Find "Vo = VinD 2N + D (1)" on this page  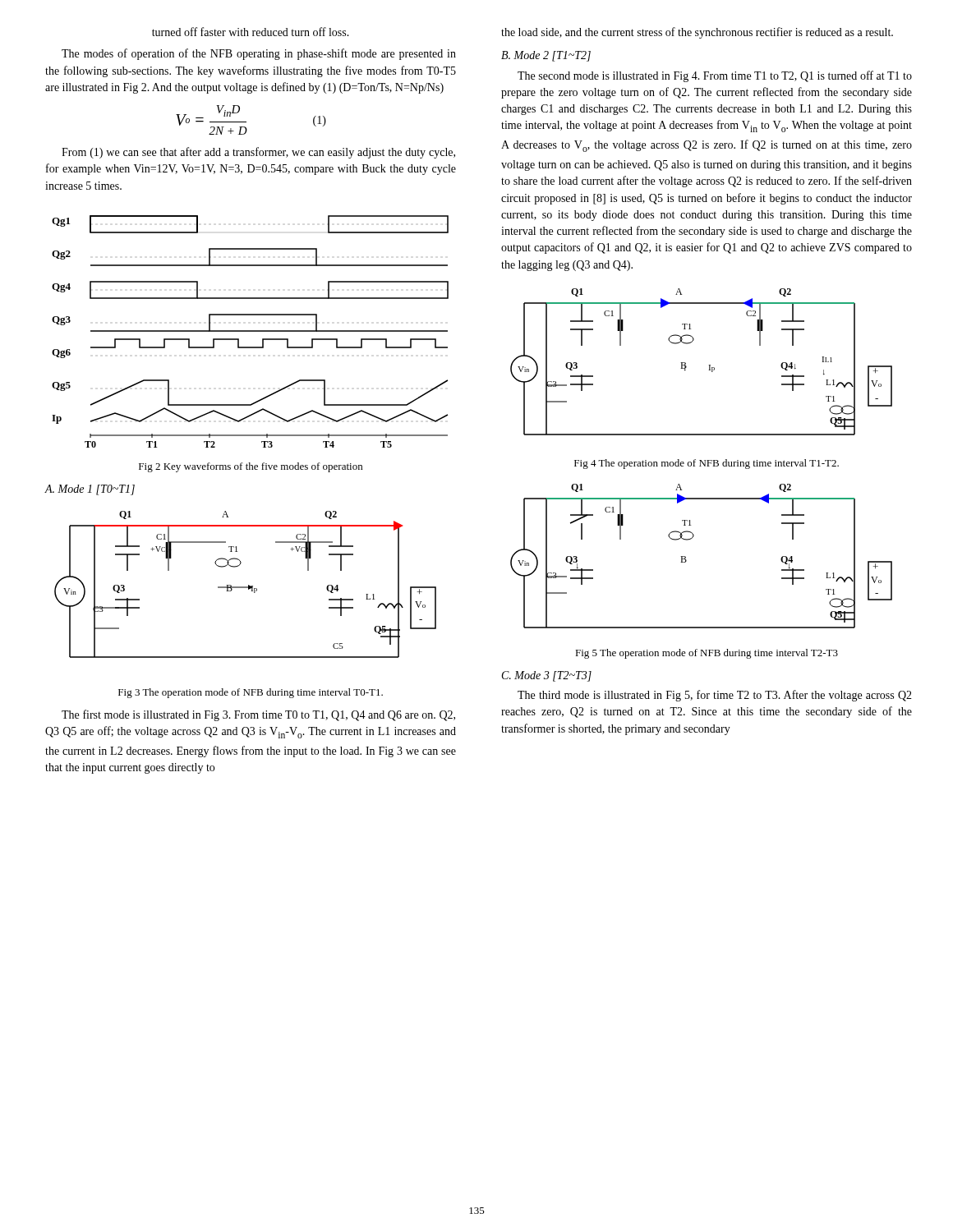point(251,120)
